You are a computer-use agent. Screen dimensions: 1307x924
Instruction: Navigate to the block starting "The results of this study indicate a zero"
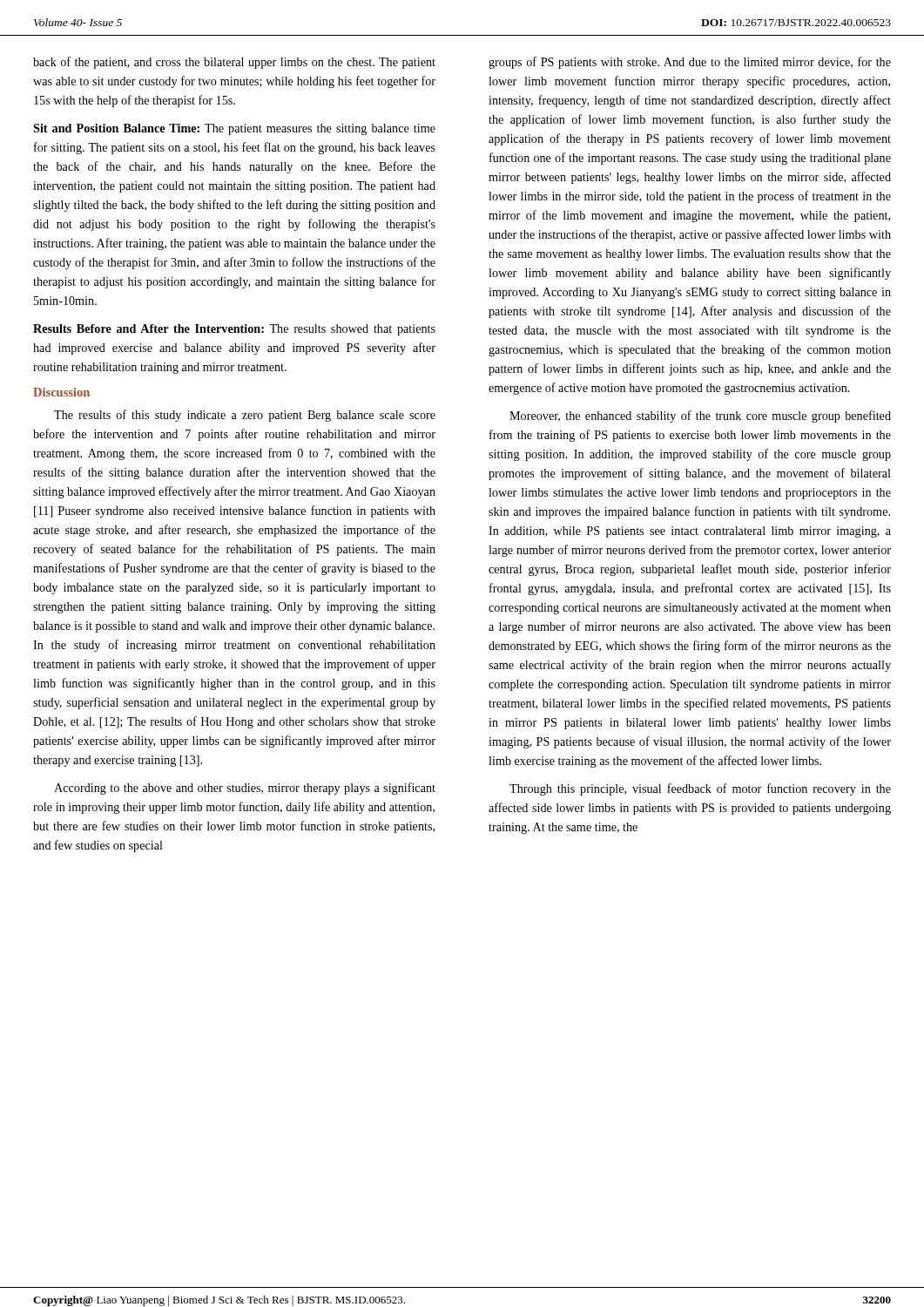pyautogui.click(x=234, y=630)
